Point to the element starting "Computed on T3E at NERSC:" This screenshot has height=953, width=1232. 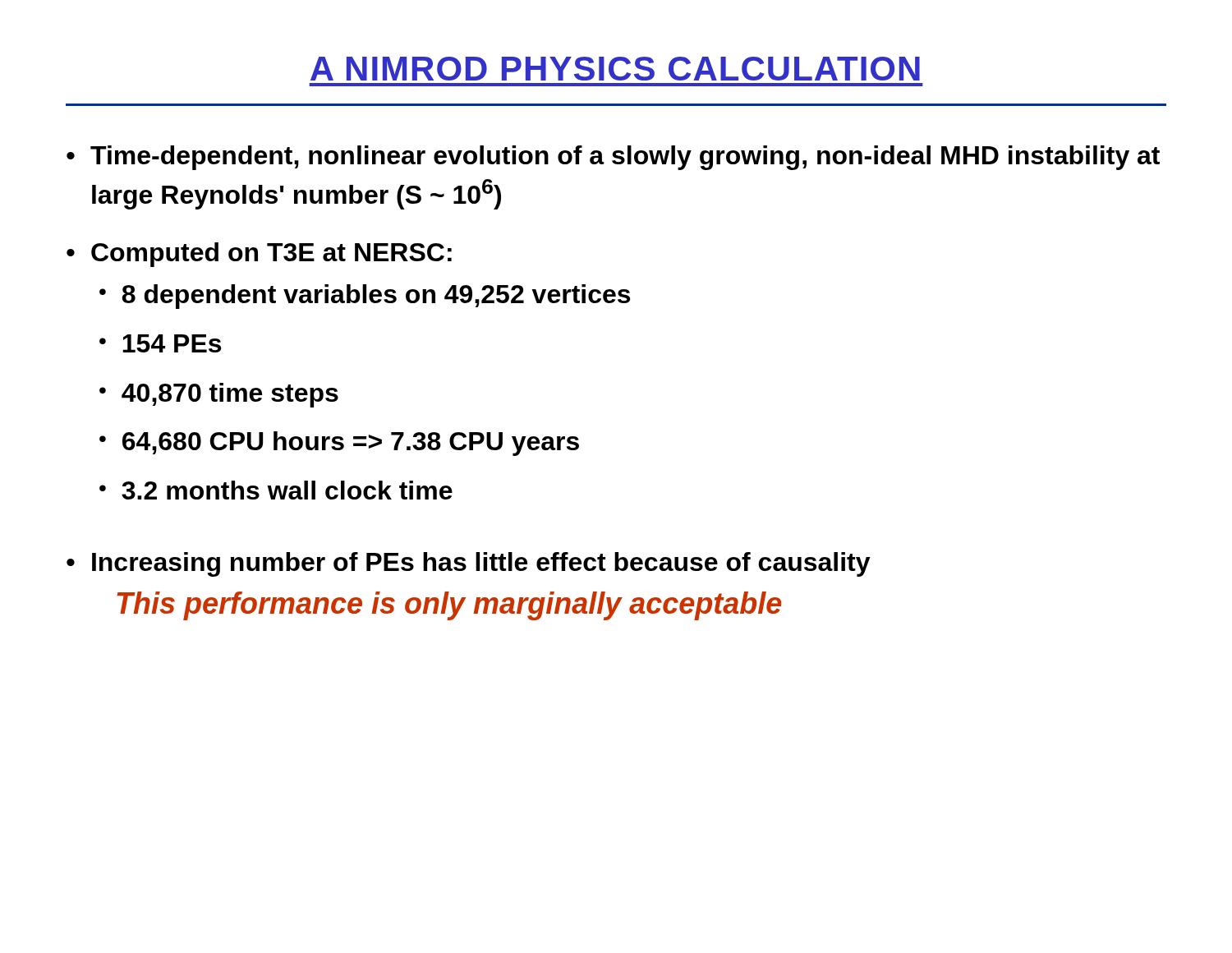tap(272, 252)
